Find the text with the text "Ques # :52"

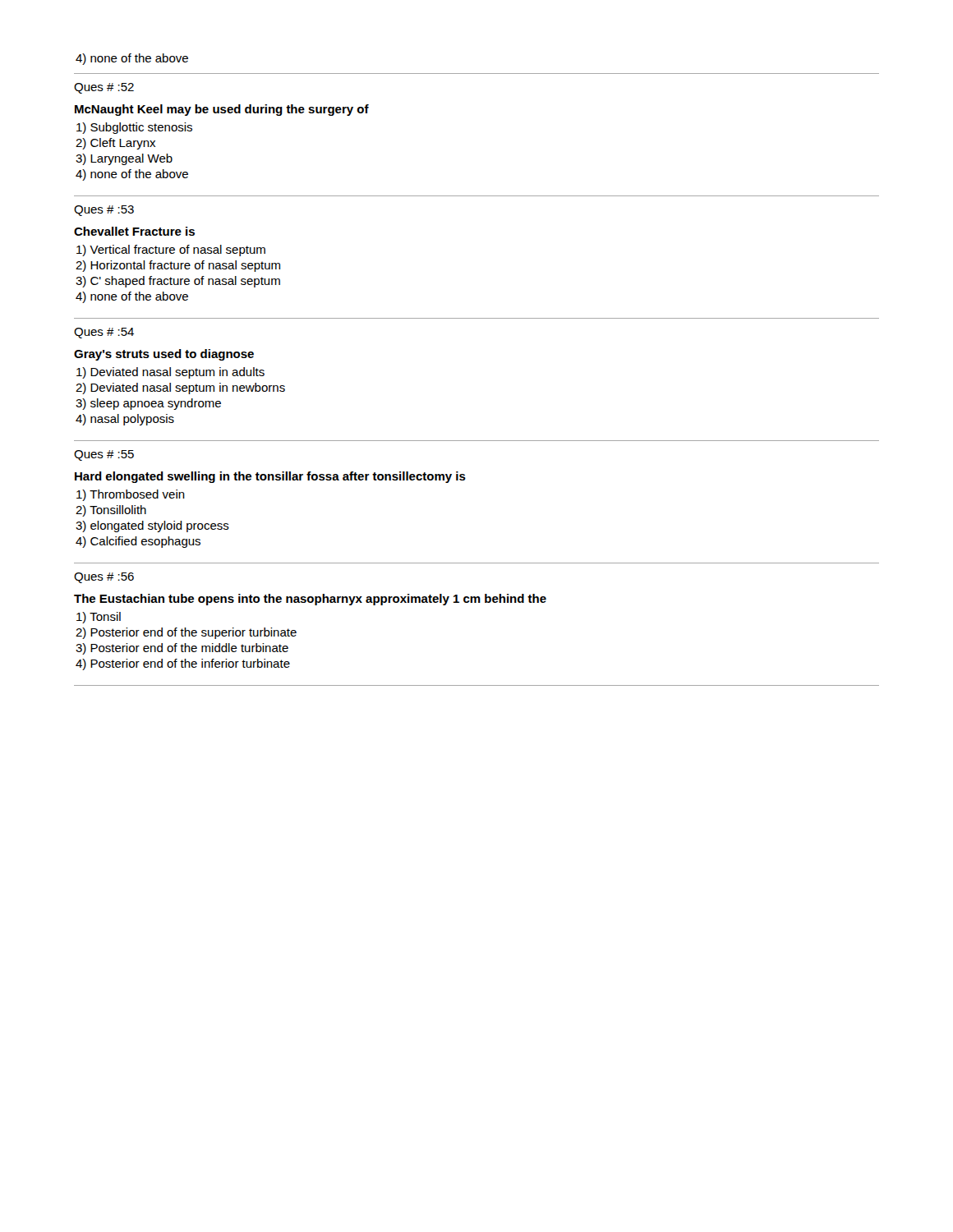[x=104, y=87]
